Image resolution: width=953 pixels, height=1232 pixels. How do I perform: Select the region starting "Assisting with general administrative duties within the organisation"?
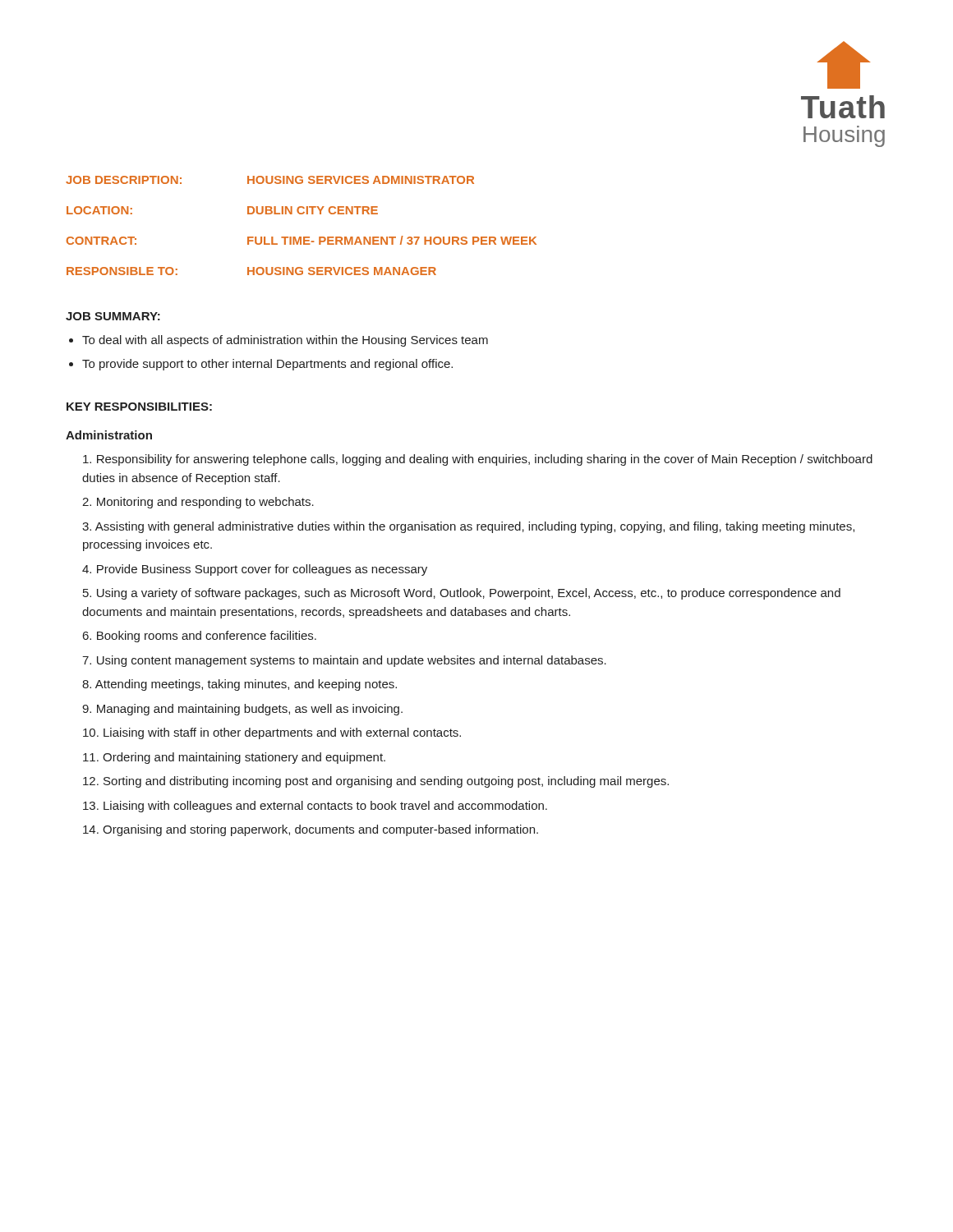pos(482,536)
